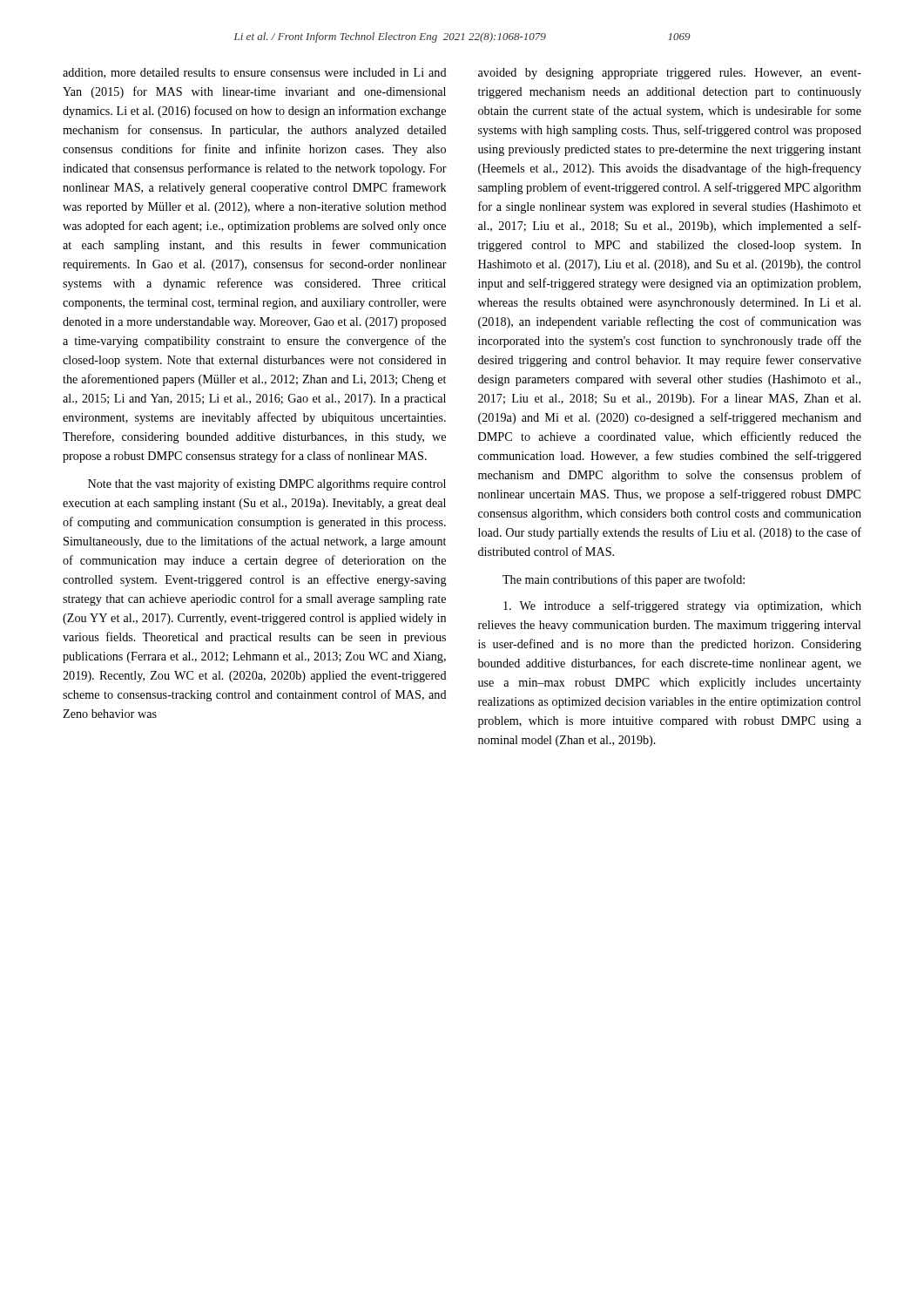Find the text block that reads "avoided by designing"
The image size is (924, 1307).
point(669,312)
